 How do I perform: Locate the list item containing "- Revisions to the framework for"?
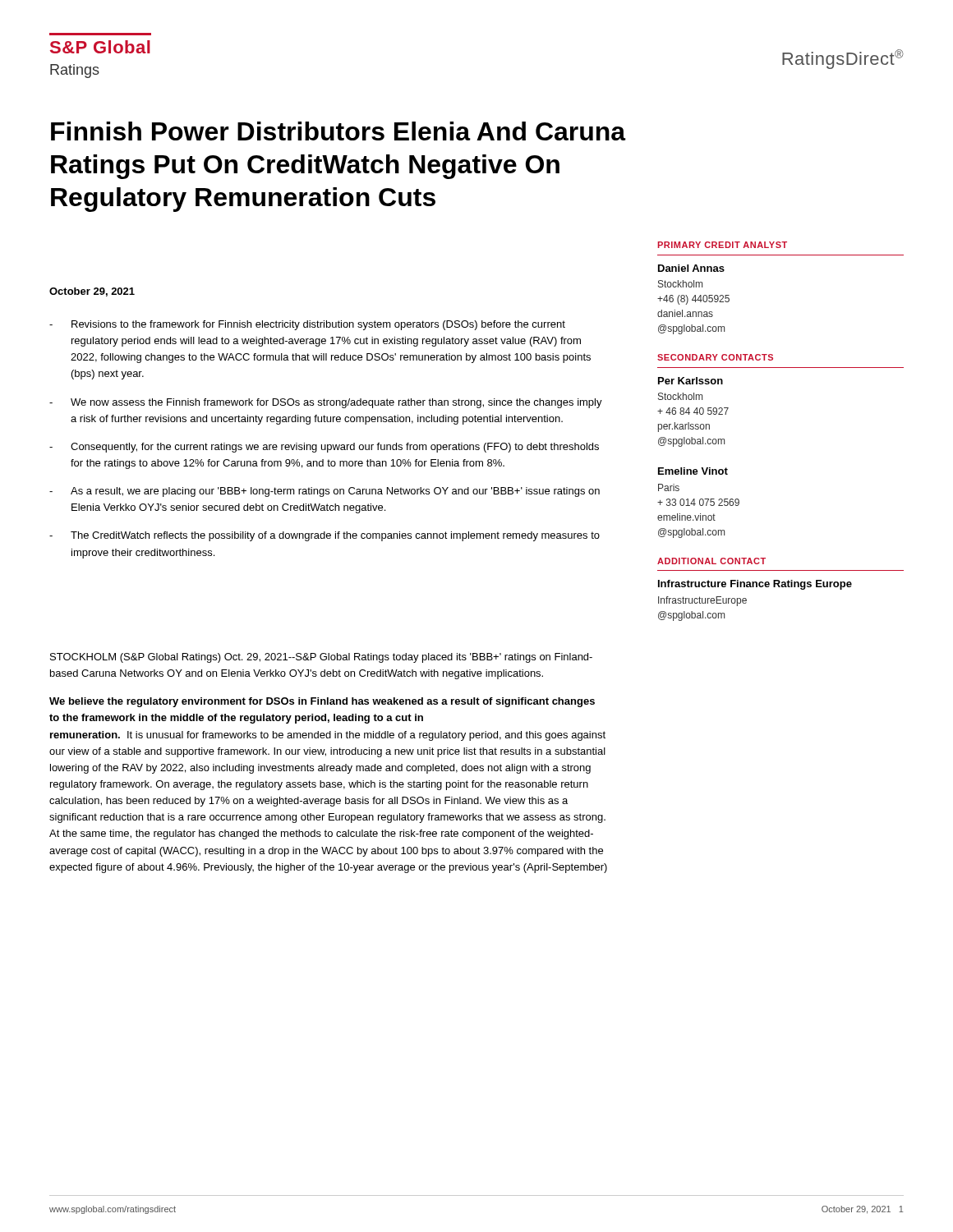pyautogui.click(x=329, y=349)
